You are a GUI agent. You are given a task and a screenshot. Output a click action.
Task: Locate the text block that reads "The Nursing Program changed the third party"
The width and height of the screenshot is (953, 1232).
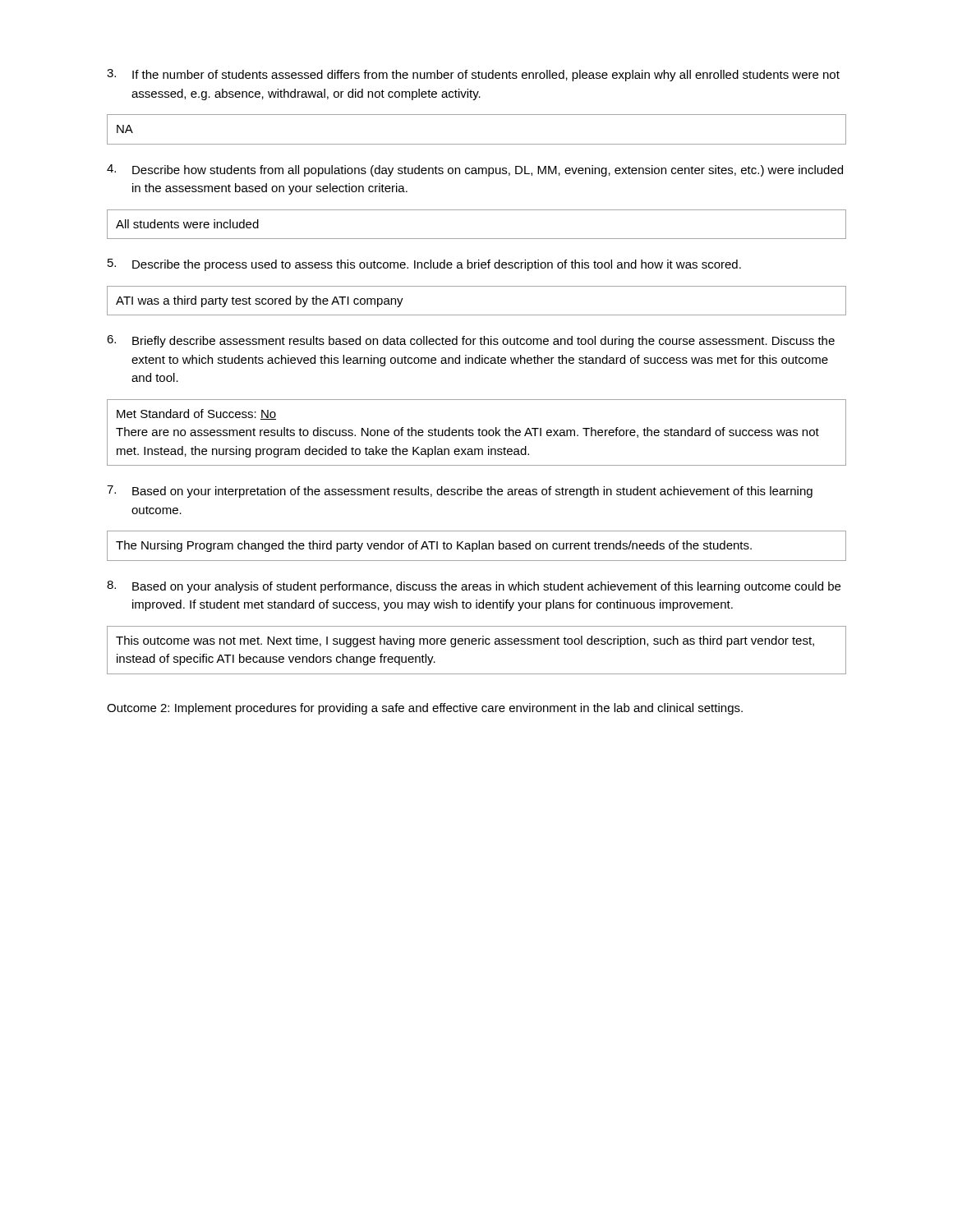click(434, 545)
